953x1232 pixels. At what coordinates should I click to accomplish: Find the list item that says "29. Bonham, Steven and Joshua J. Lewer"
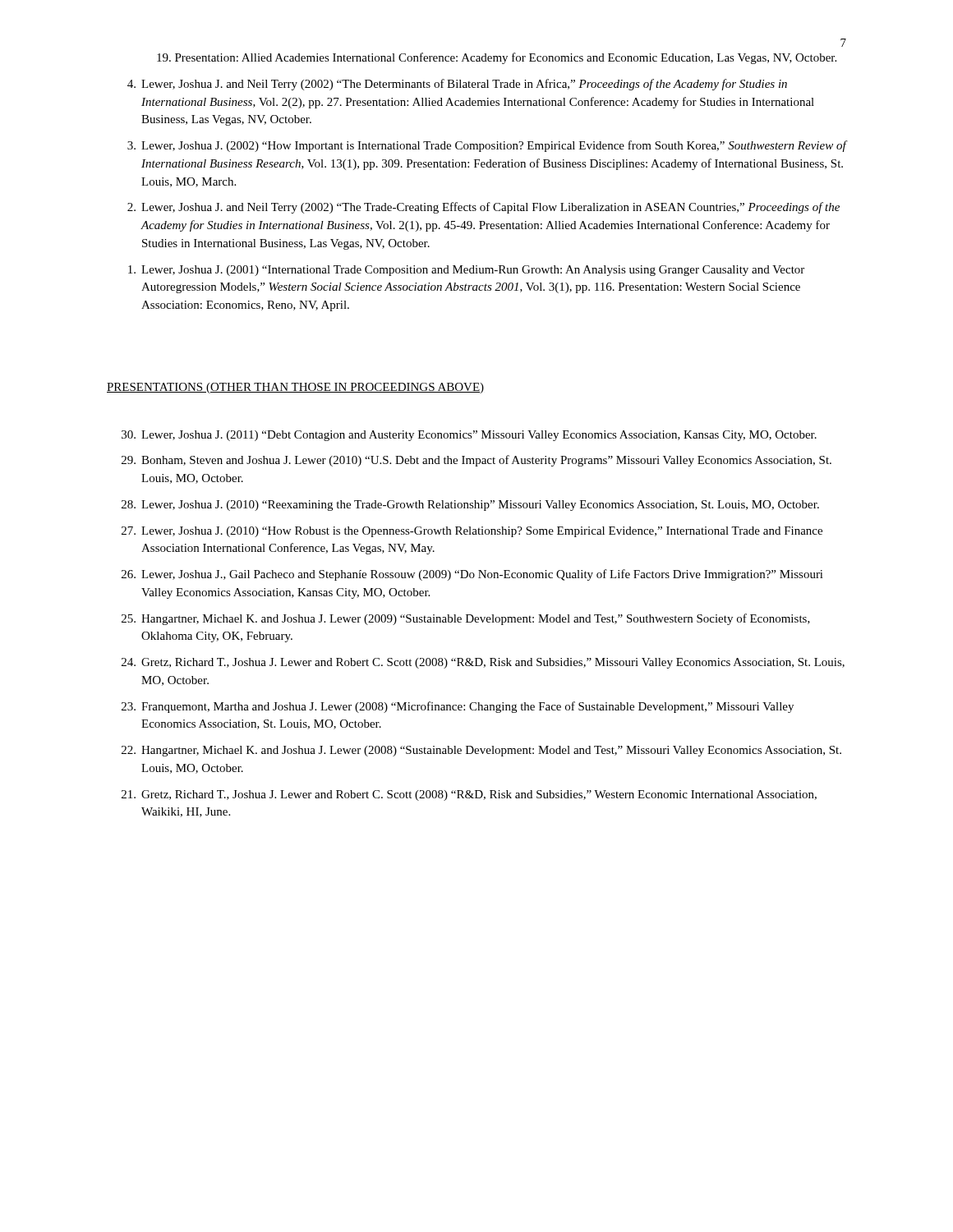476,470
